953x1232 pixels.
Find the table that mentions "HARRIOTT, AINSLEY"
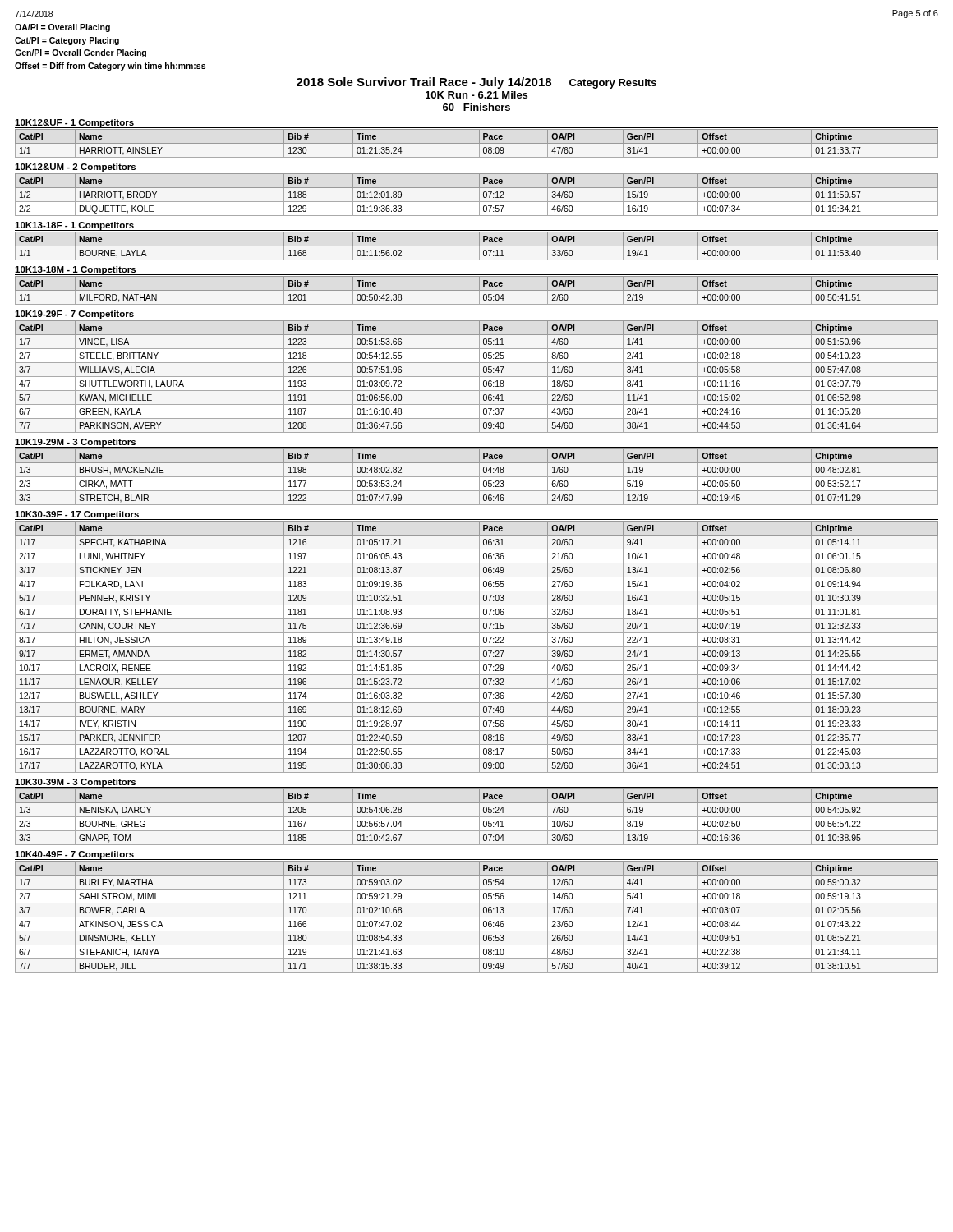[x=476, y=143]
